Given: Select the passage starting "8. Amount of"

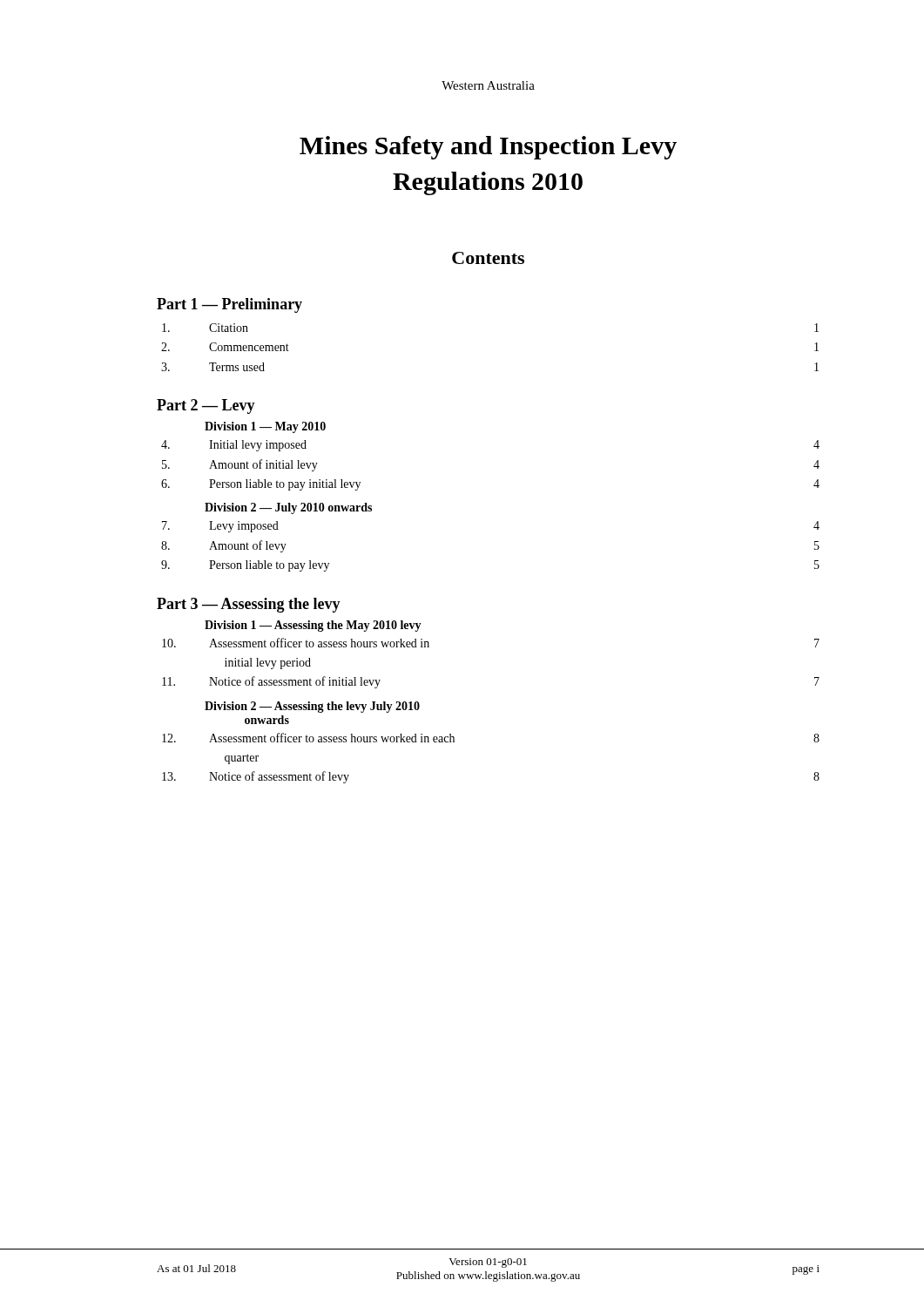Looking at the screenshot, I should click(x=254, y=546).
